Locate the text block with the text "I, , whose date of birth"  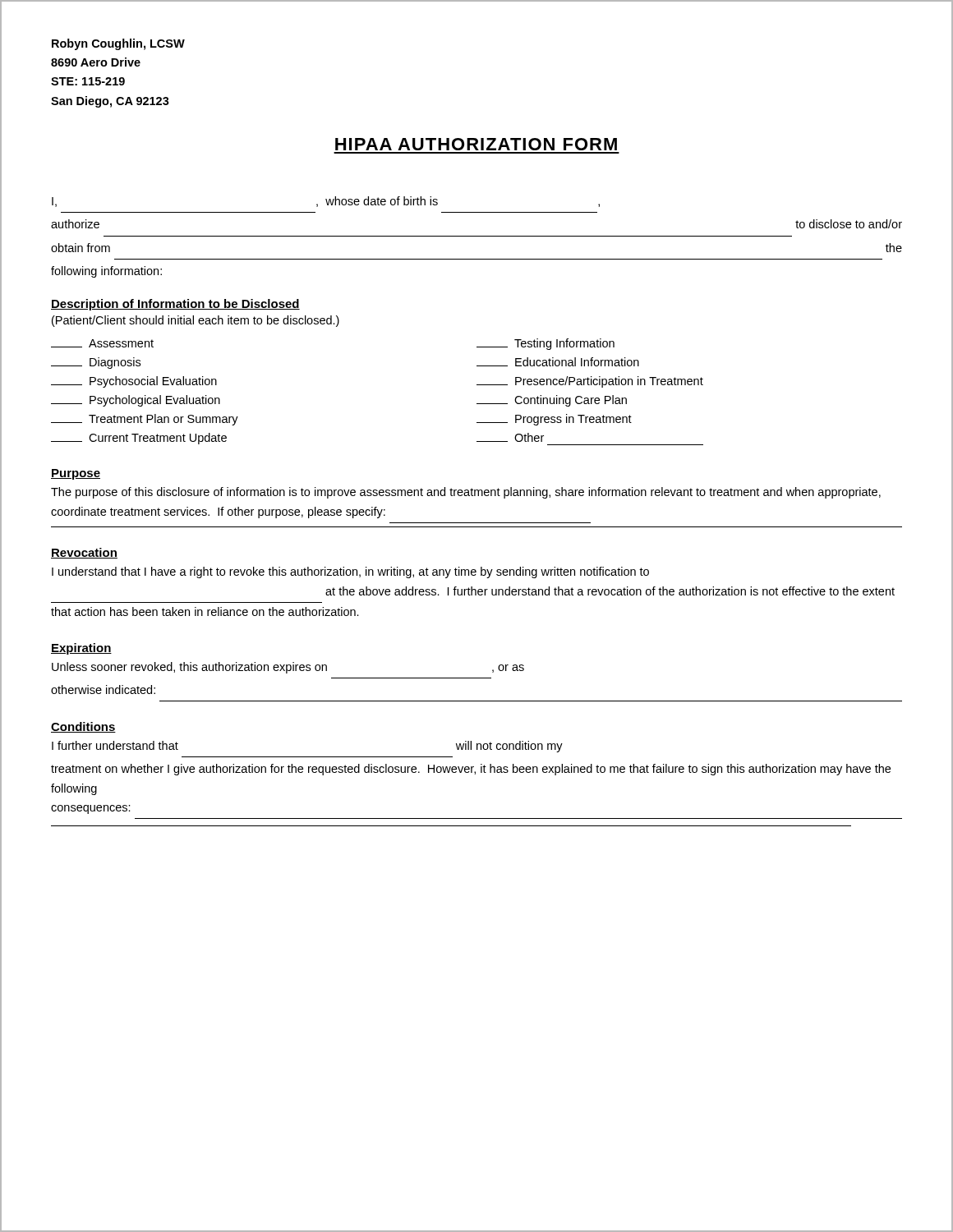[476, 237]
